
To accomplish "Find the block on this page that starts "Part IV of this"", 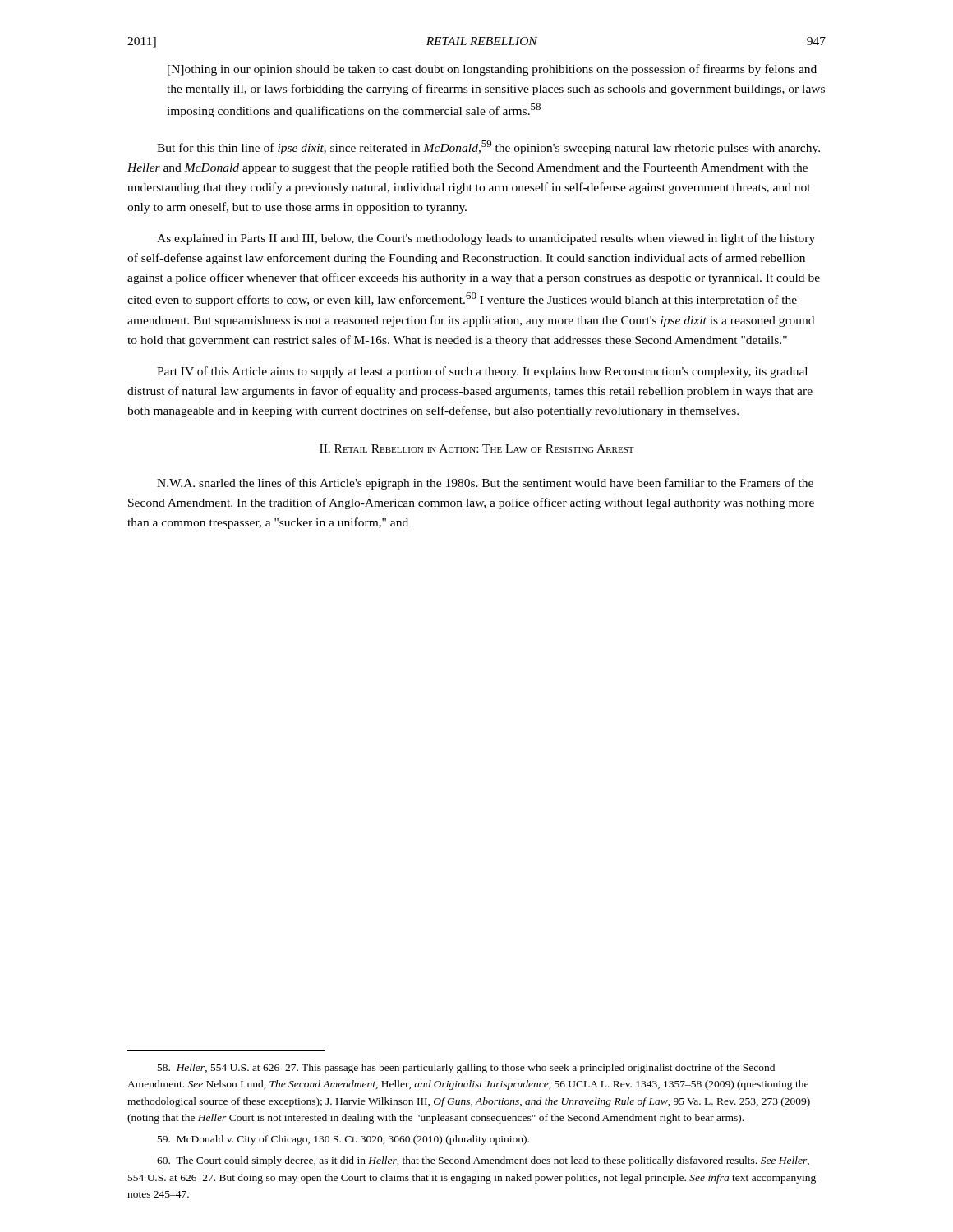I will (470, 390).
